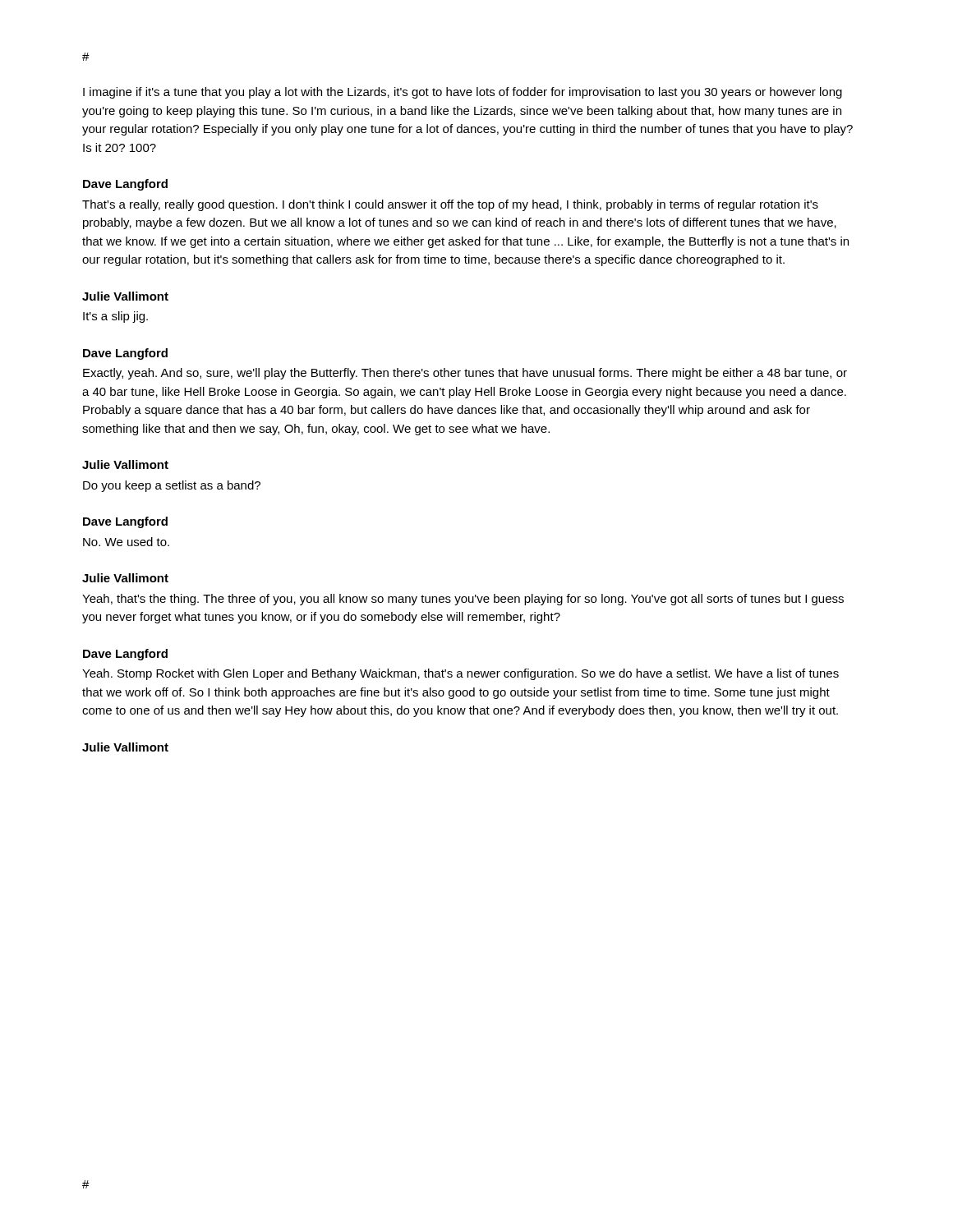Point to the region starting "That's a really, really good"
953x1232 pixels.
point(466,231)
